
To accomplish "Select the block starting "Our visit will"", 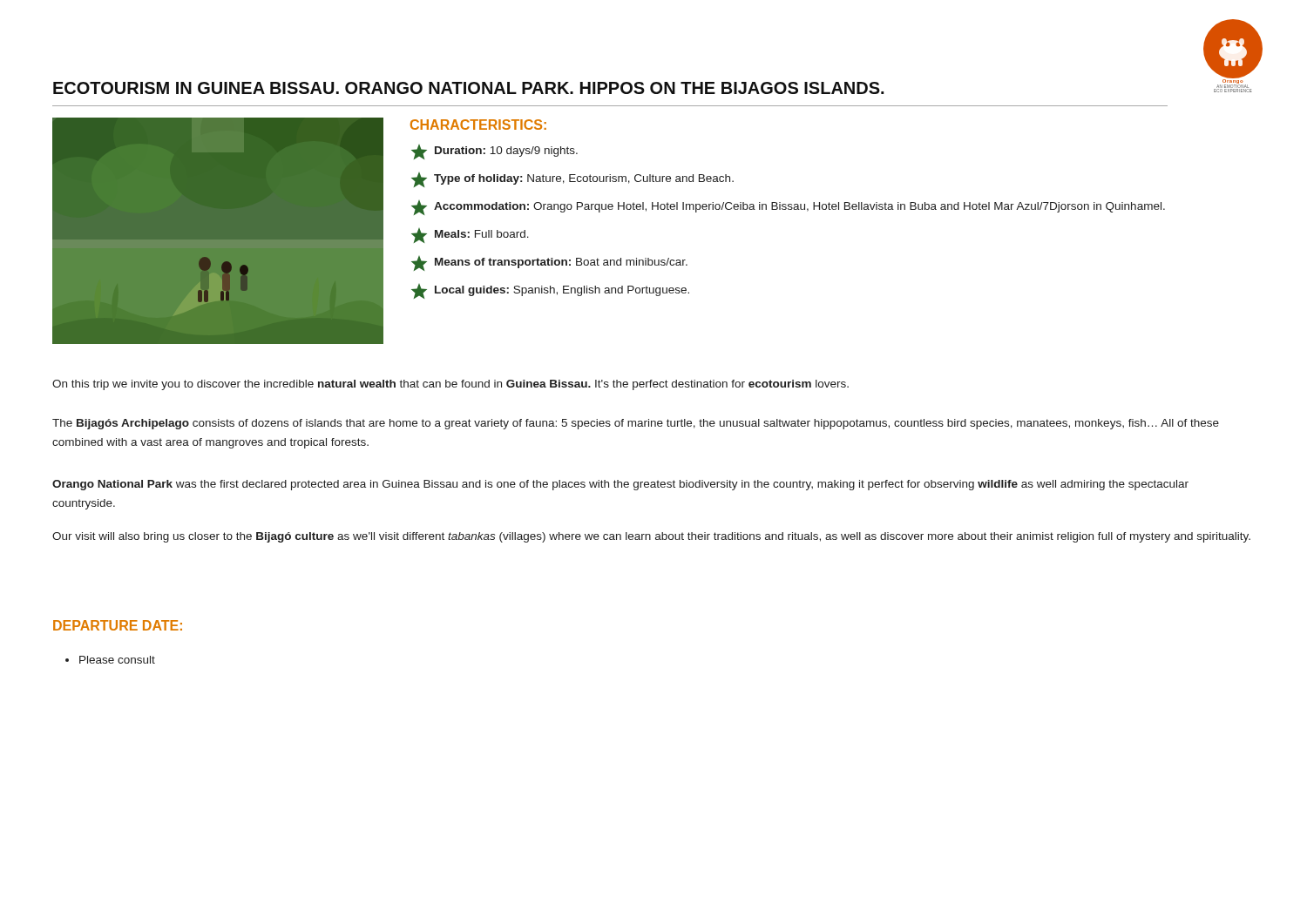I will (x=652, y=536).
